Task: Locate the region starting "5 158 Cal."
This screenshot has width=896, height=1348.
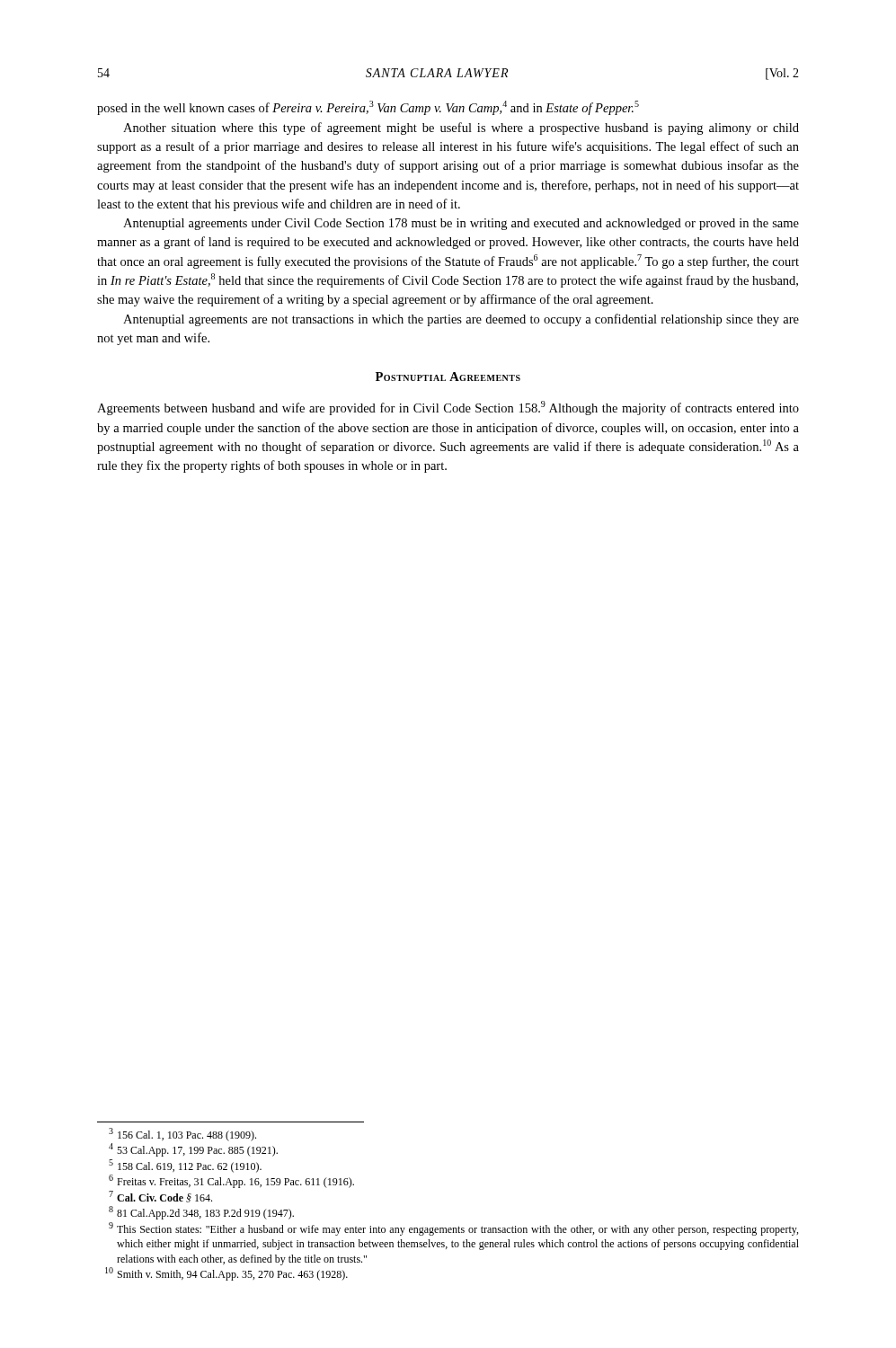Action: [x=185, y=1166]
